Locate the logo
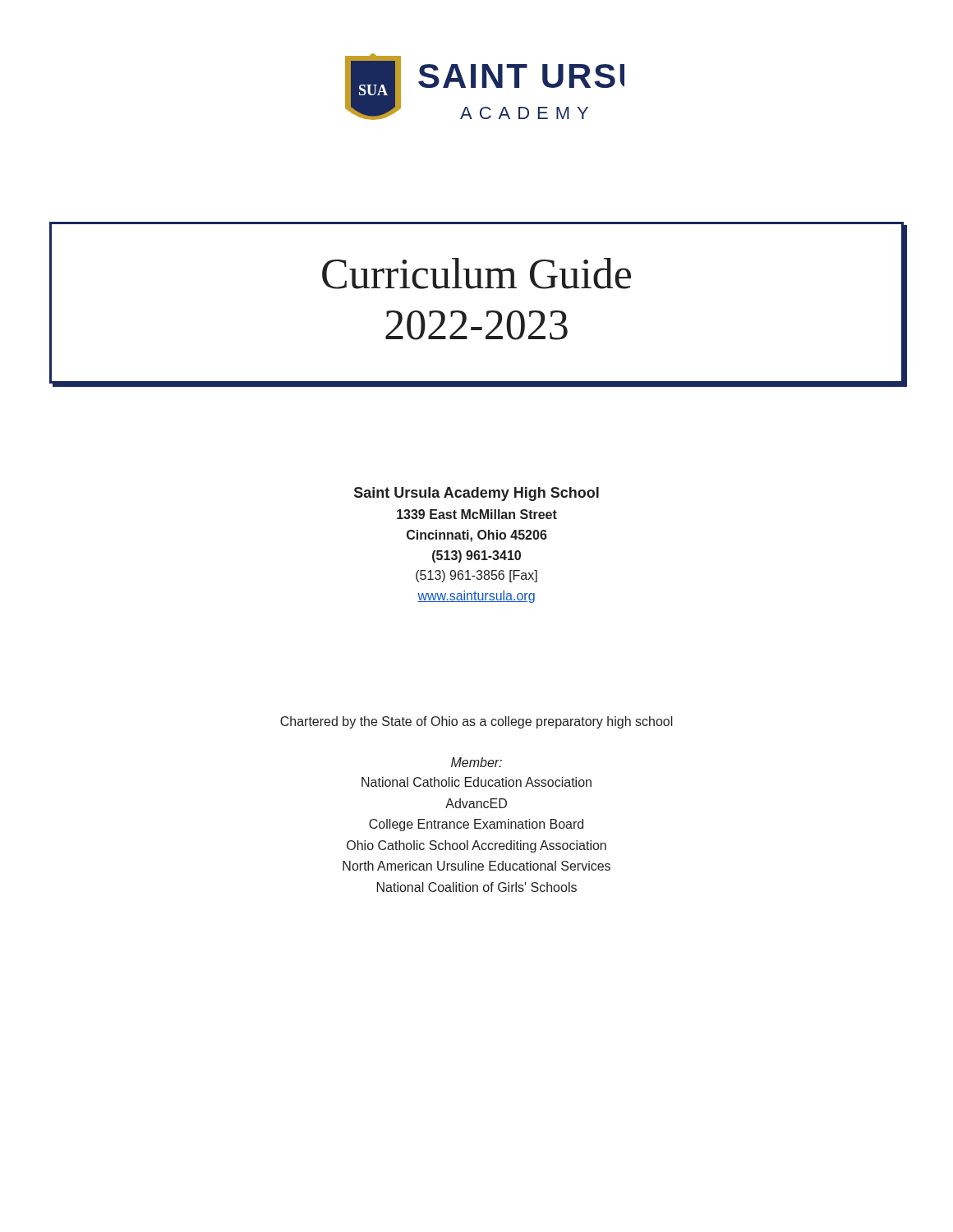This screenshot has height=1232, width=953. pos(476,99)
